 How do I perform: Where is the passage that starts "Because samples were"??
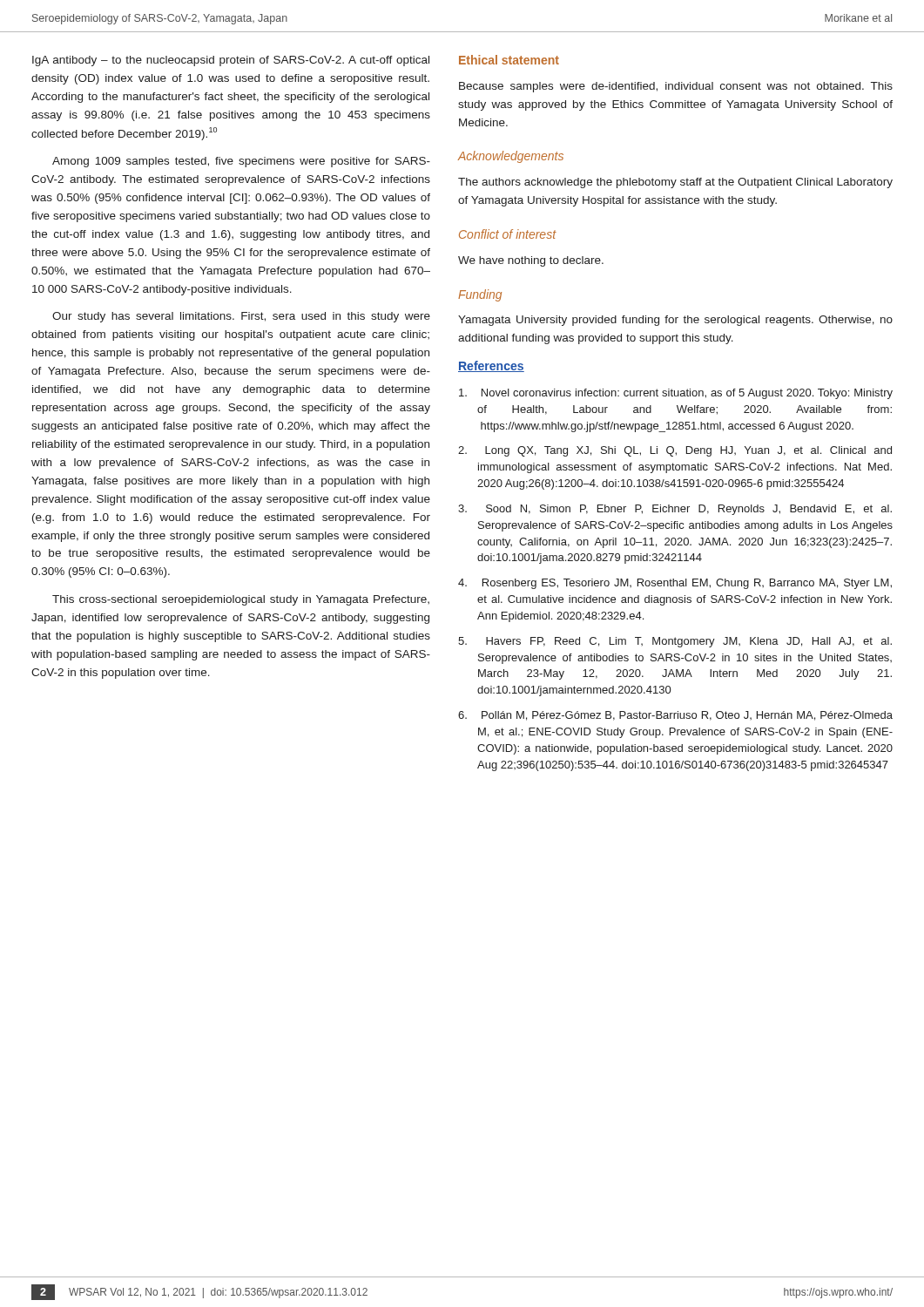coord(675,105)
